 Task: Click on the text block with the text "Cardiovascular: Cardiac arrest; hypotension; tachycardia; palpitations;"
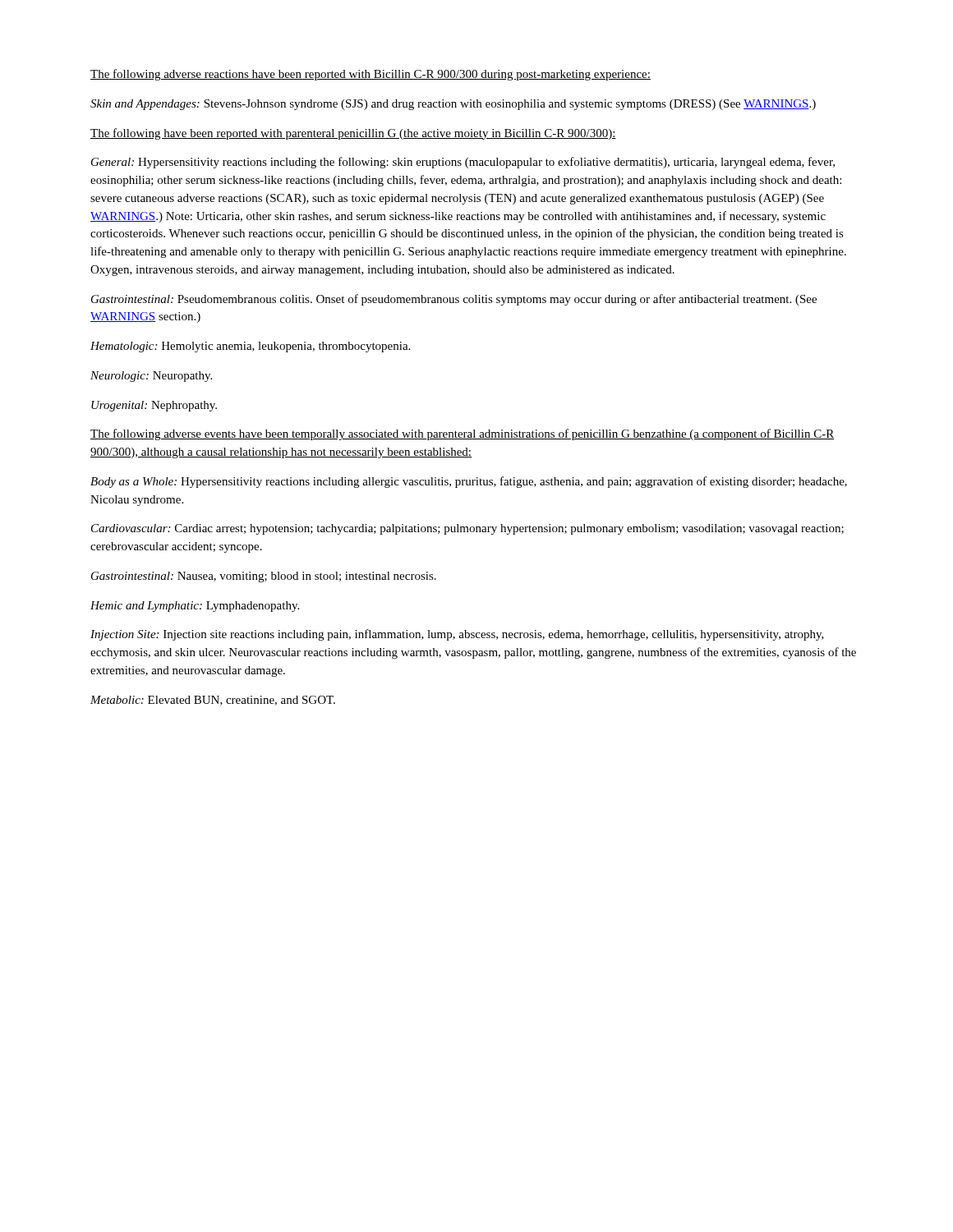click(x=467, y=537)
